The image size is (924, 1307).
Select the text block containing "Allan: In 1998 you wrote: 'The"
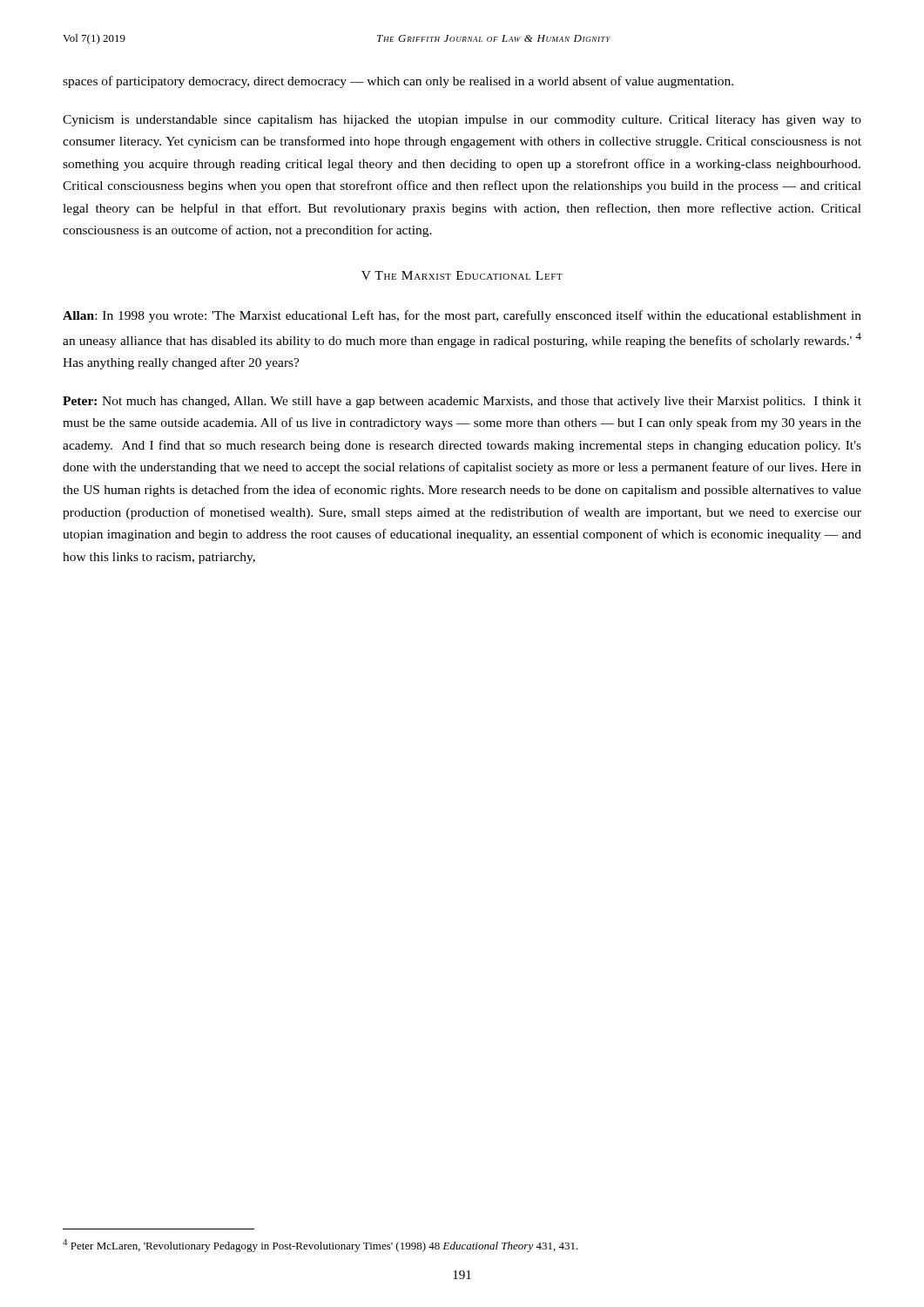pos(462,339)
